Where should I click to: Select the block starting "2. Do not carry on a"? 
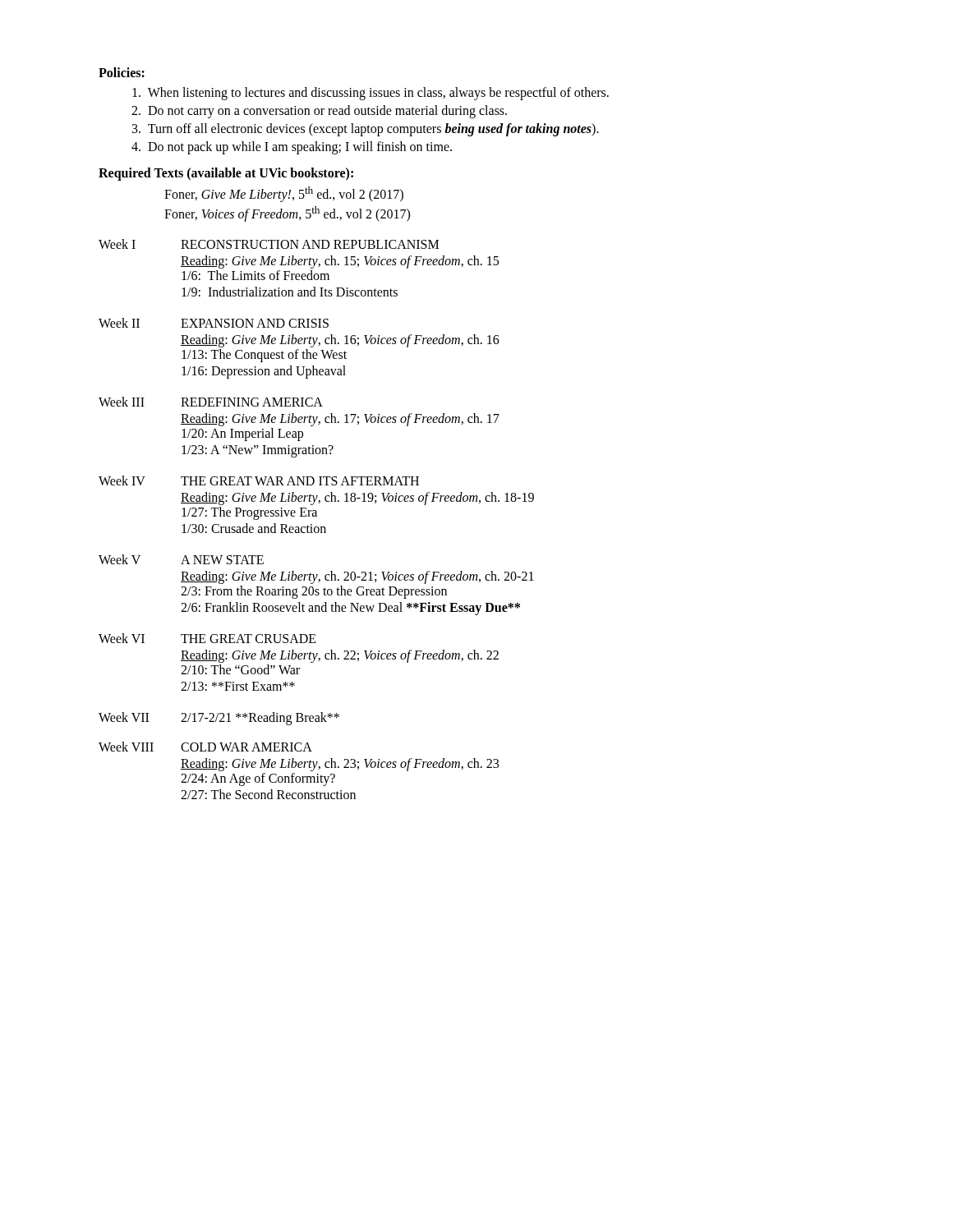click(320, 110)
